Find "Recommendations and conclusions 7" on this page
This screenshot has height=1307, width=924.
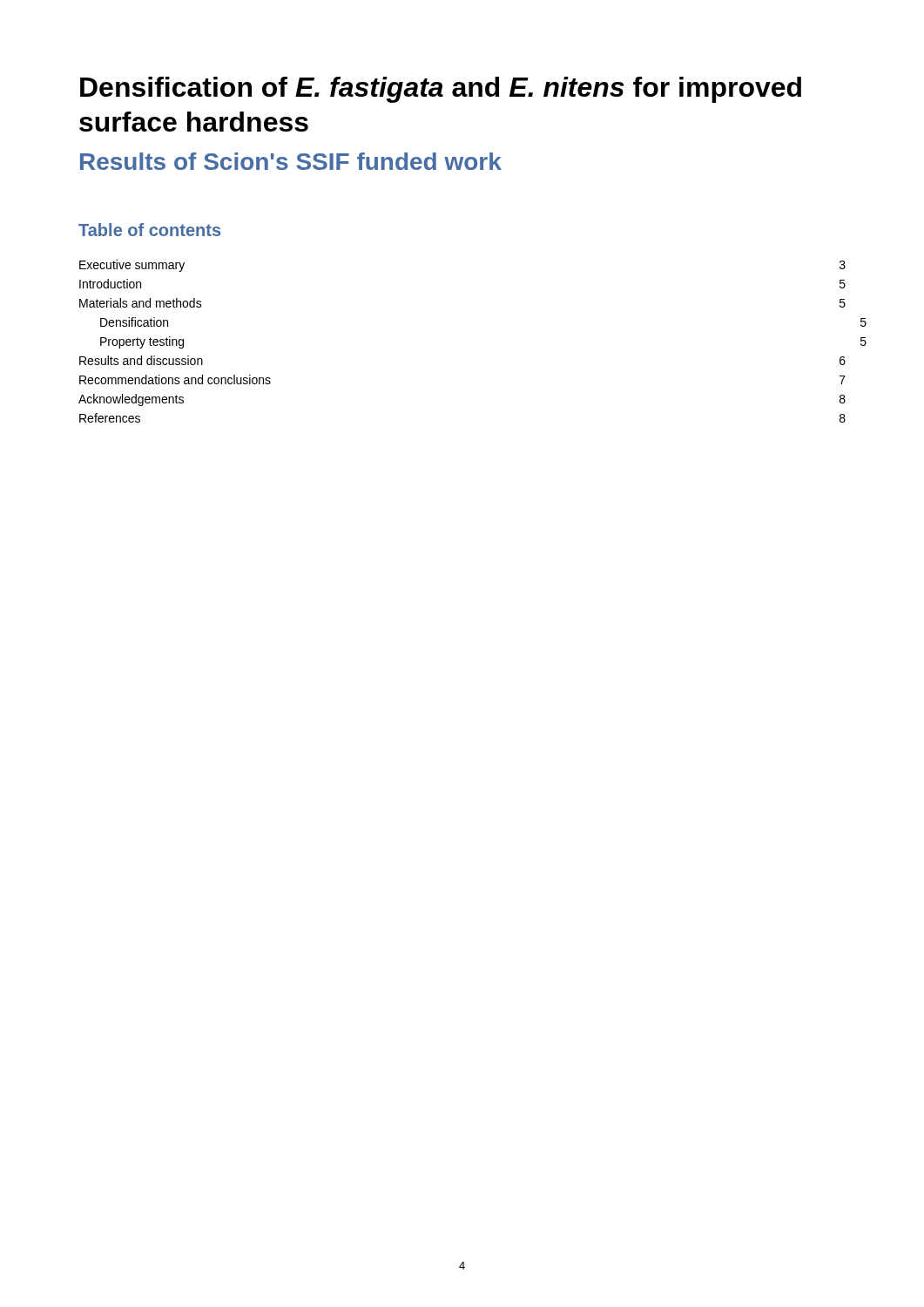[177, 380]
